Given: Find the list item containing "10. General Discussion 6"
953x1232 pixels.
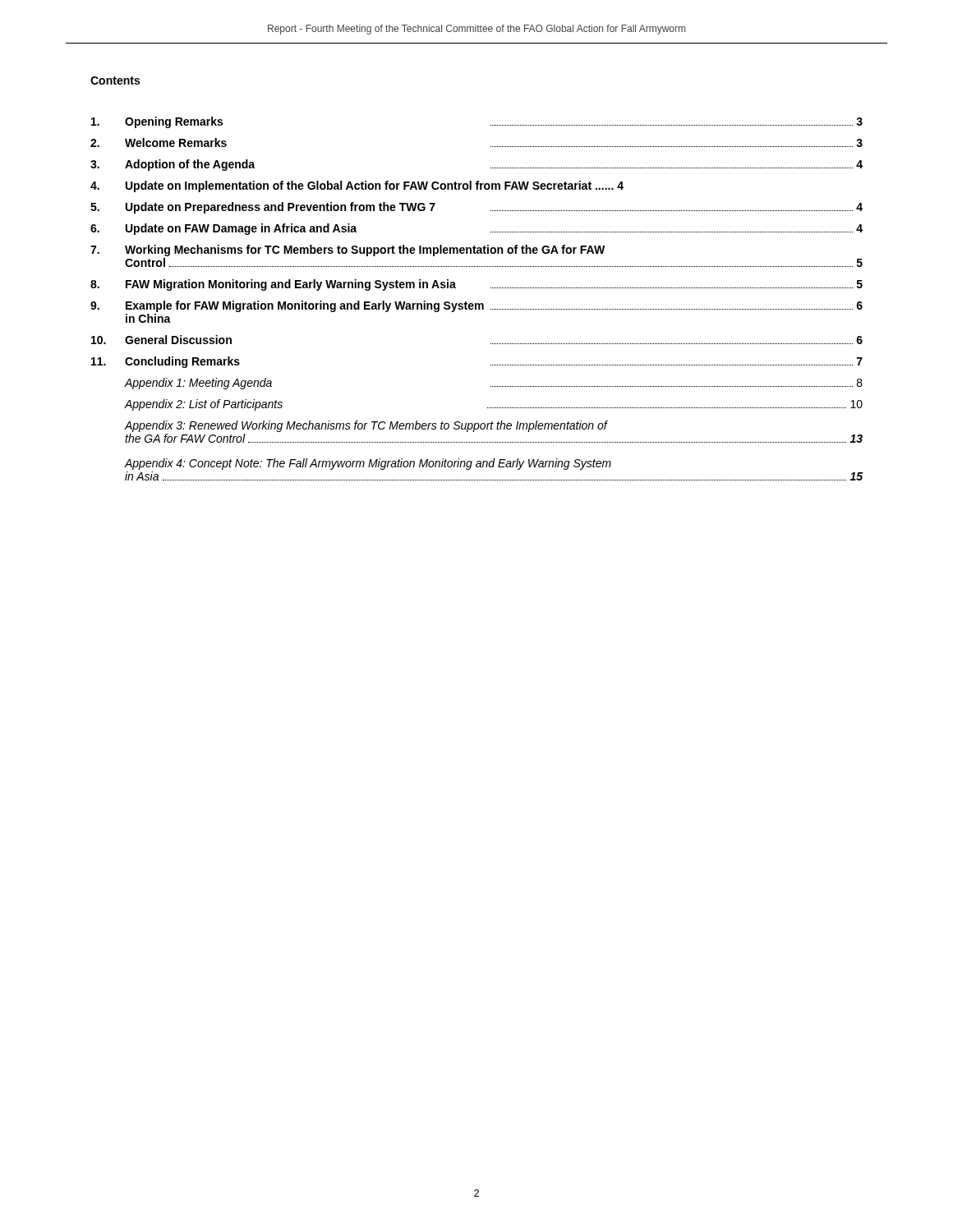Looking at the screenshot, I should click(180, 340).
